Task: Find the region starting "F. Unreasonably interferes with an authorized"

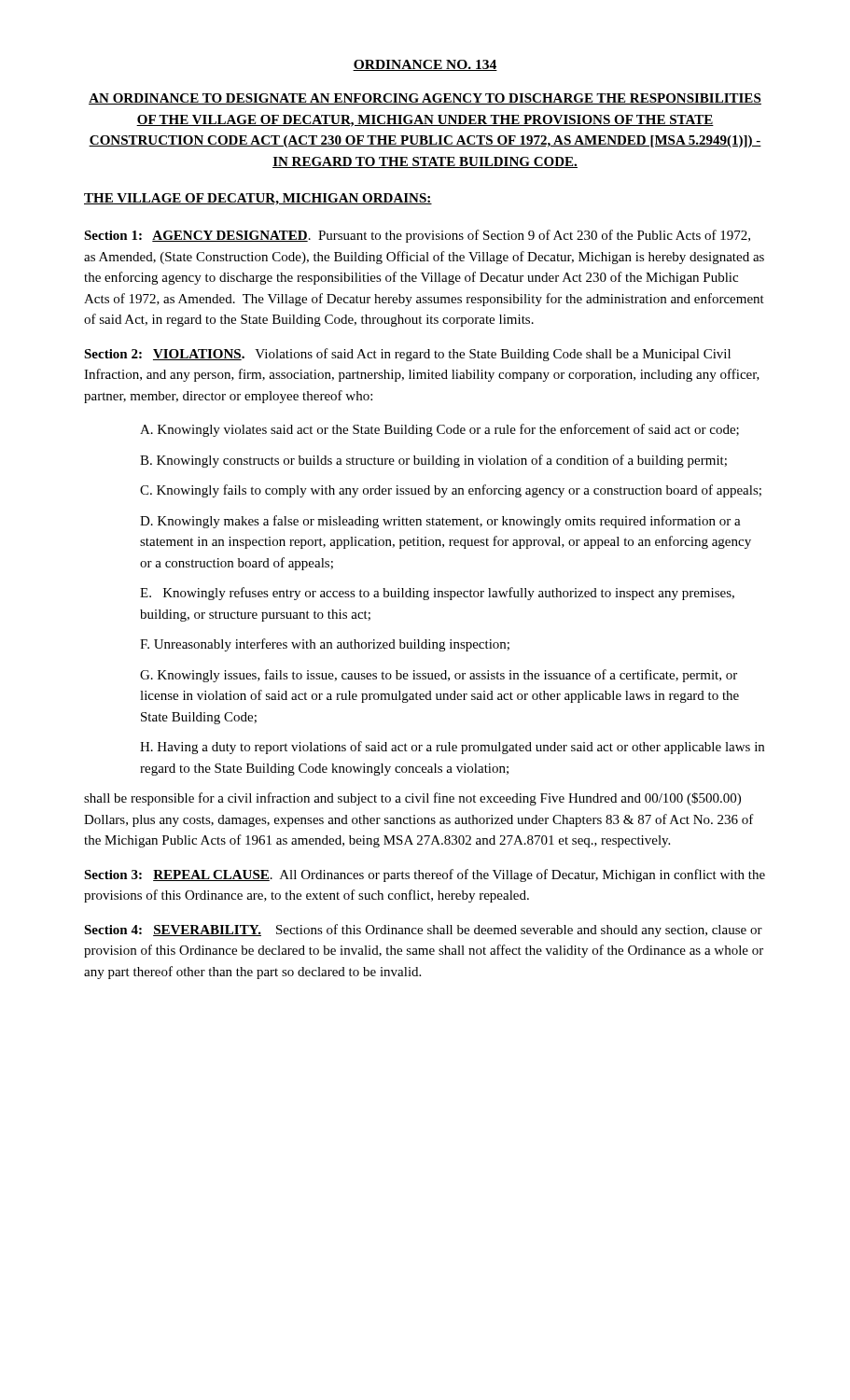Action: [x=325, y=644]
